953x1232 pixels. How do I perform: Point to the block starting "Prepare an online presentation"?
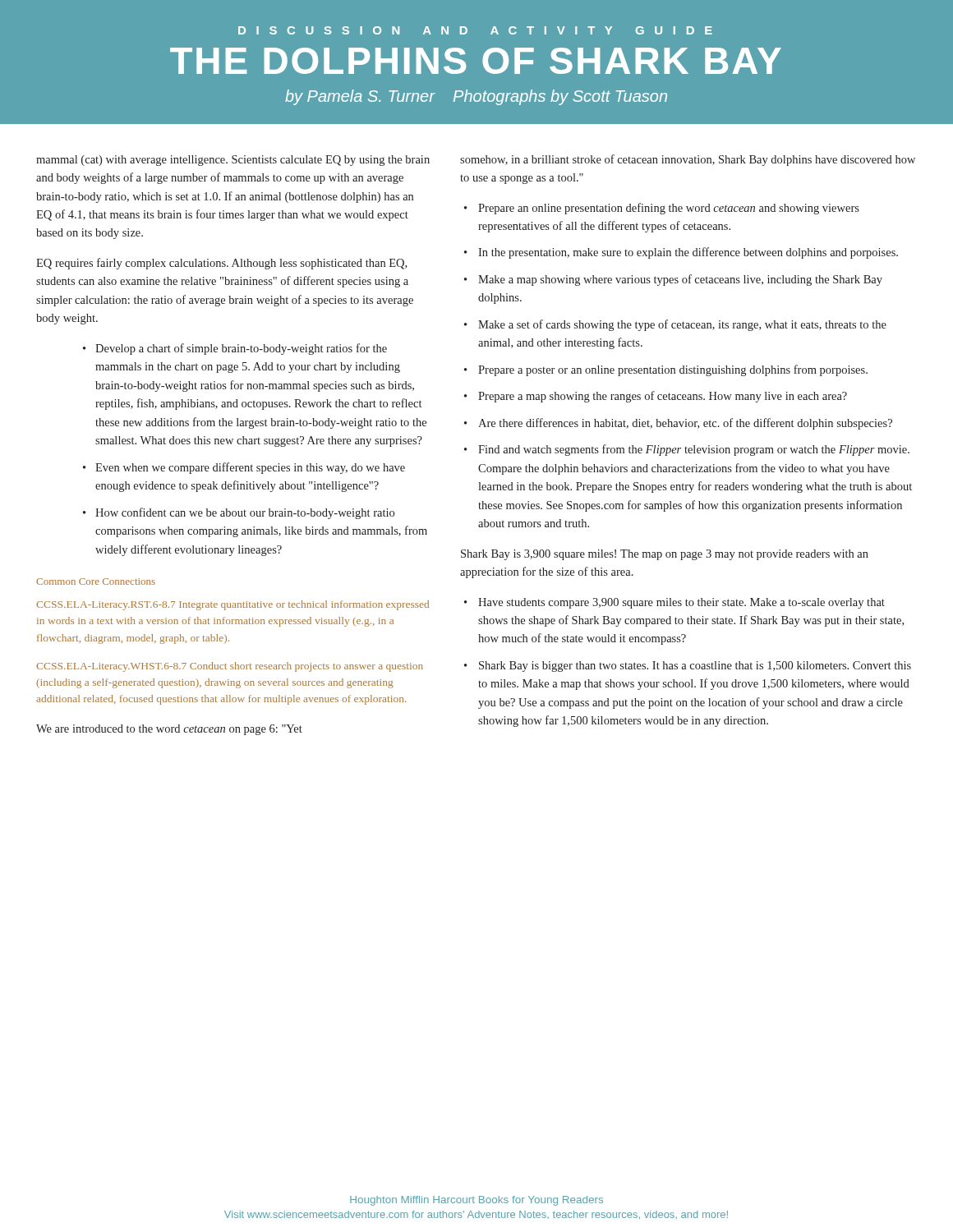pos(688,217)
